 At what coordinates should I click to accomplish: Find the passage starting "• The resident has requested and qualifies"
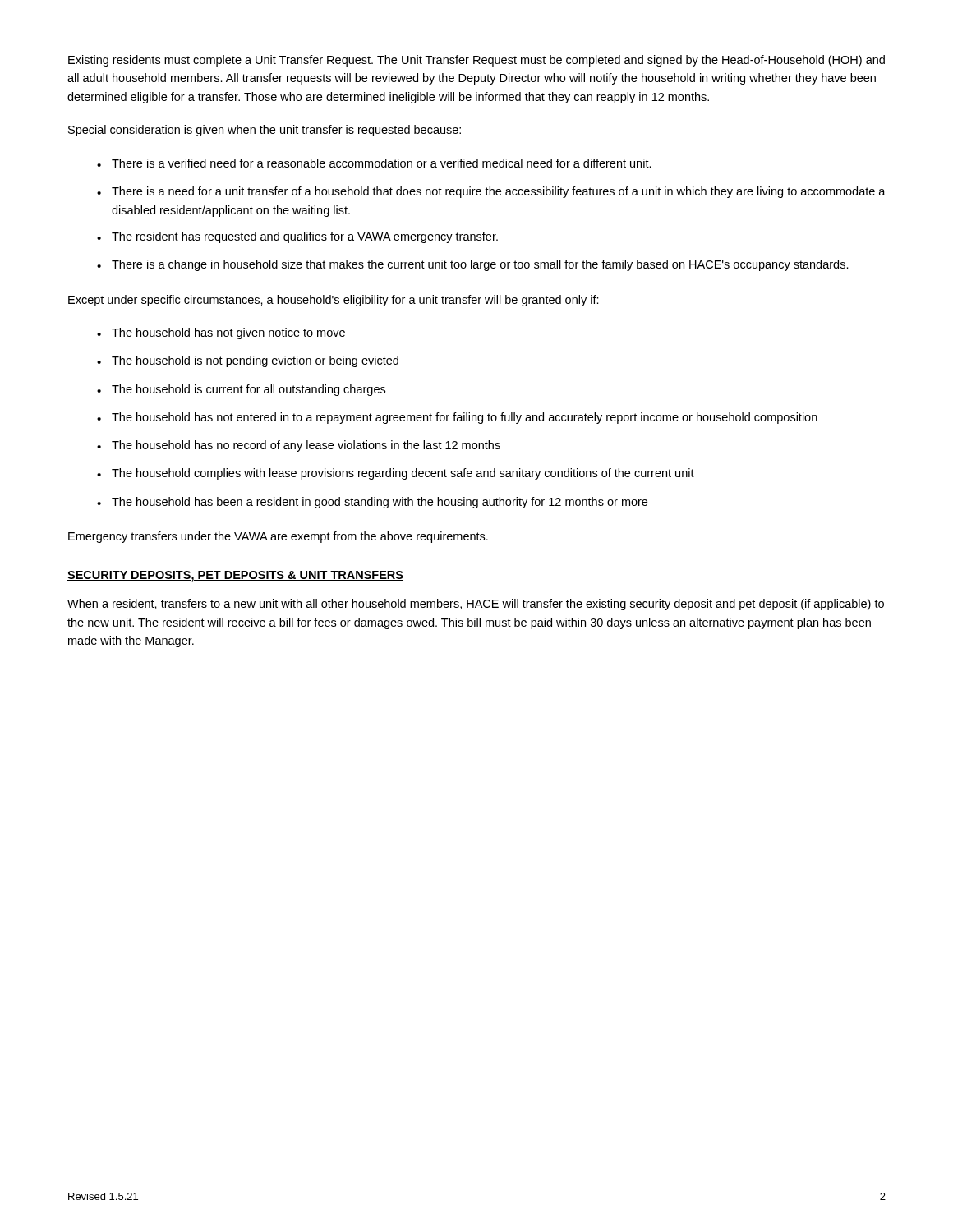491,238
